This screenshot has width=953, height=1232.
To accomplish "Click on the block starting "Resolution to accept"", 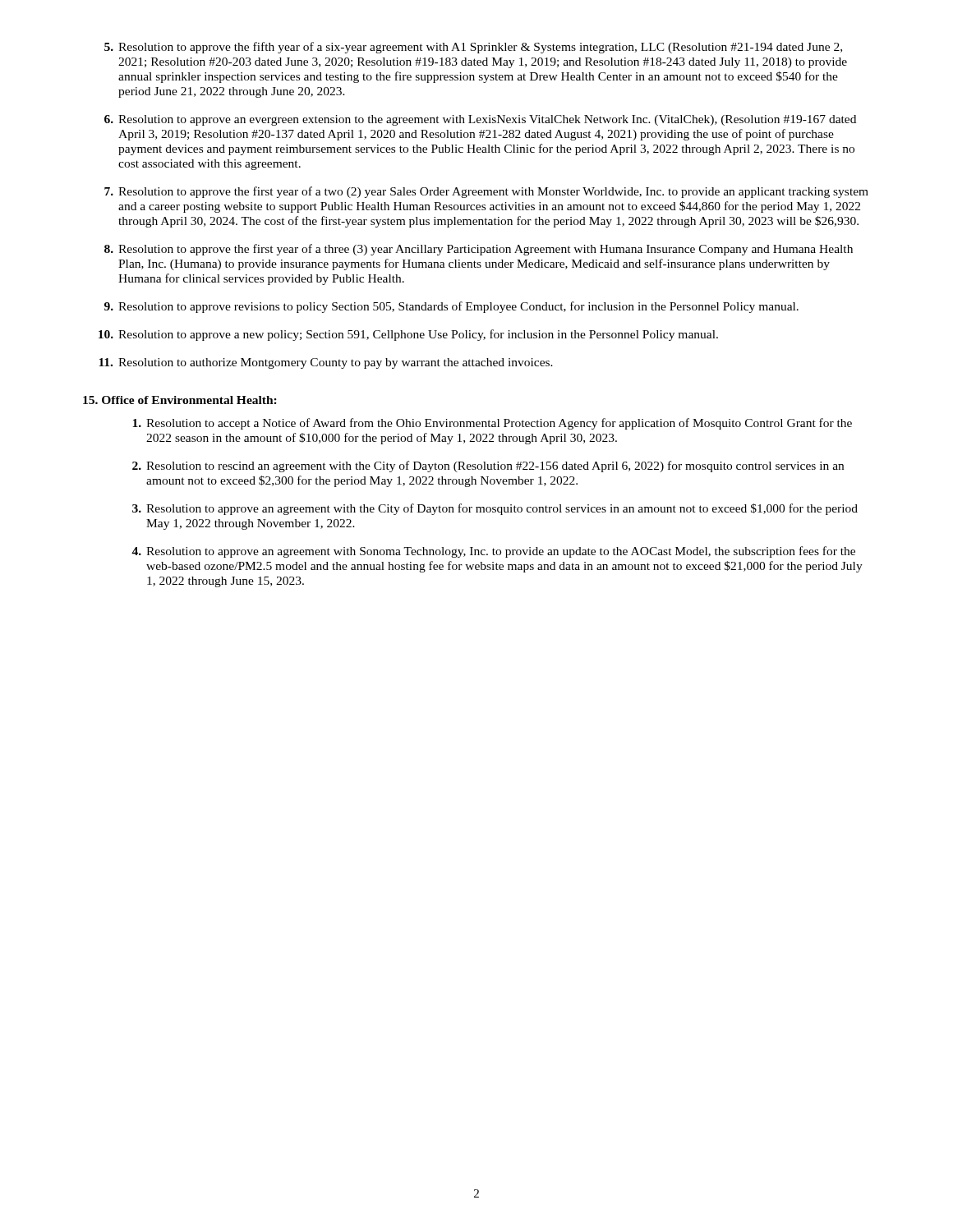I will coord(492,430).
